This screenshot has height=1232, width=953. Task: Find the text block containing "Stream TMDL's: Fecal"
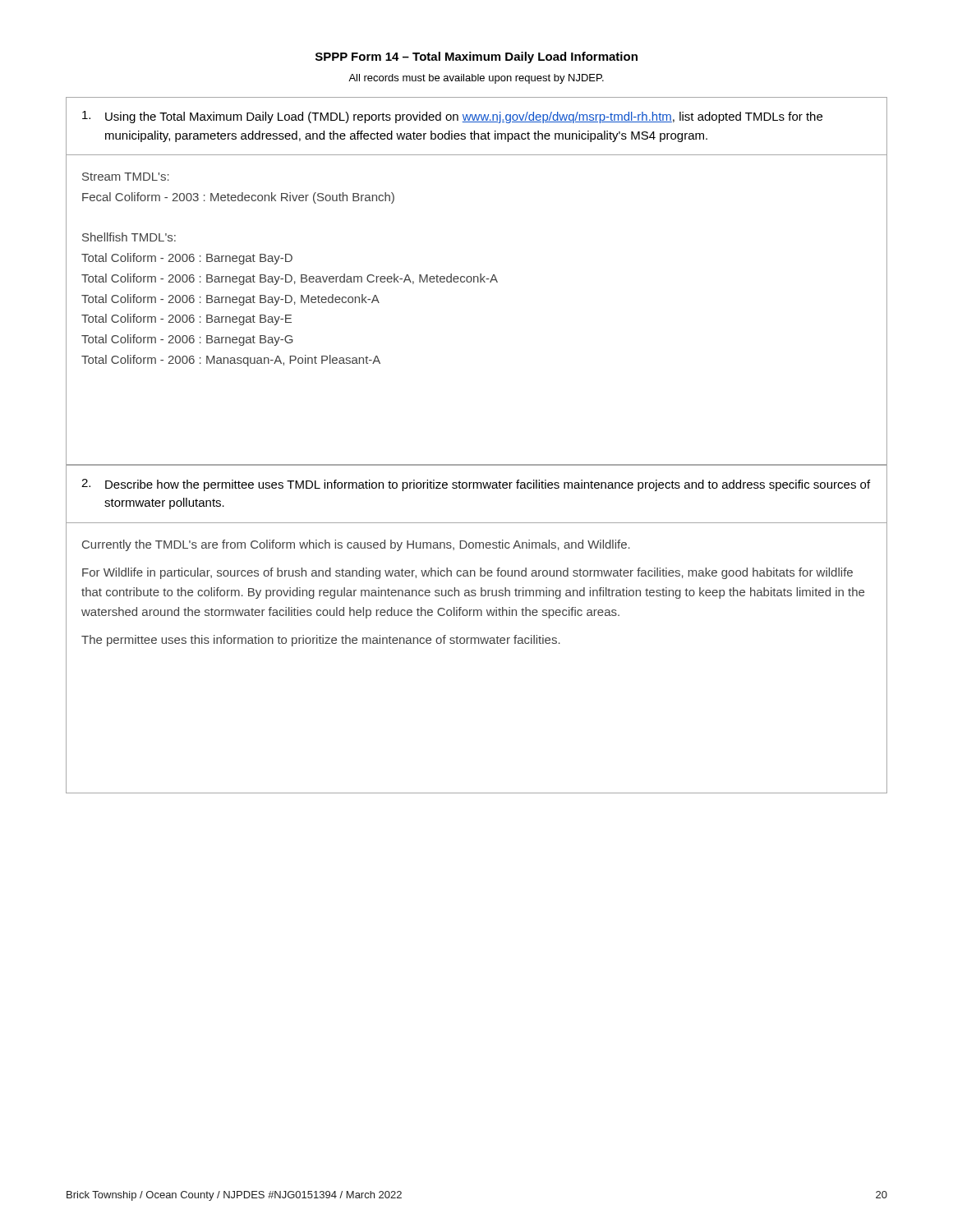126,177
